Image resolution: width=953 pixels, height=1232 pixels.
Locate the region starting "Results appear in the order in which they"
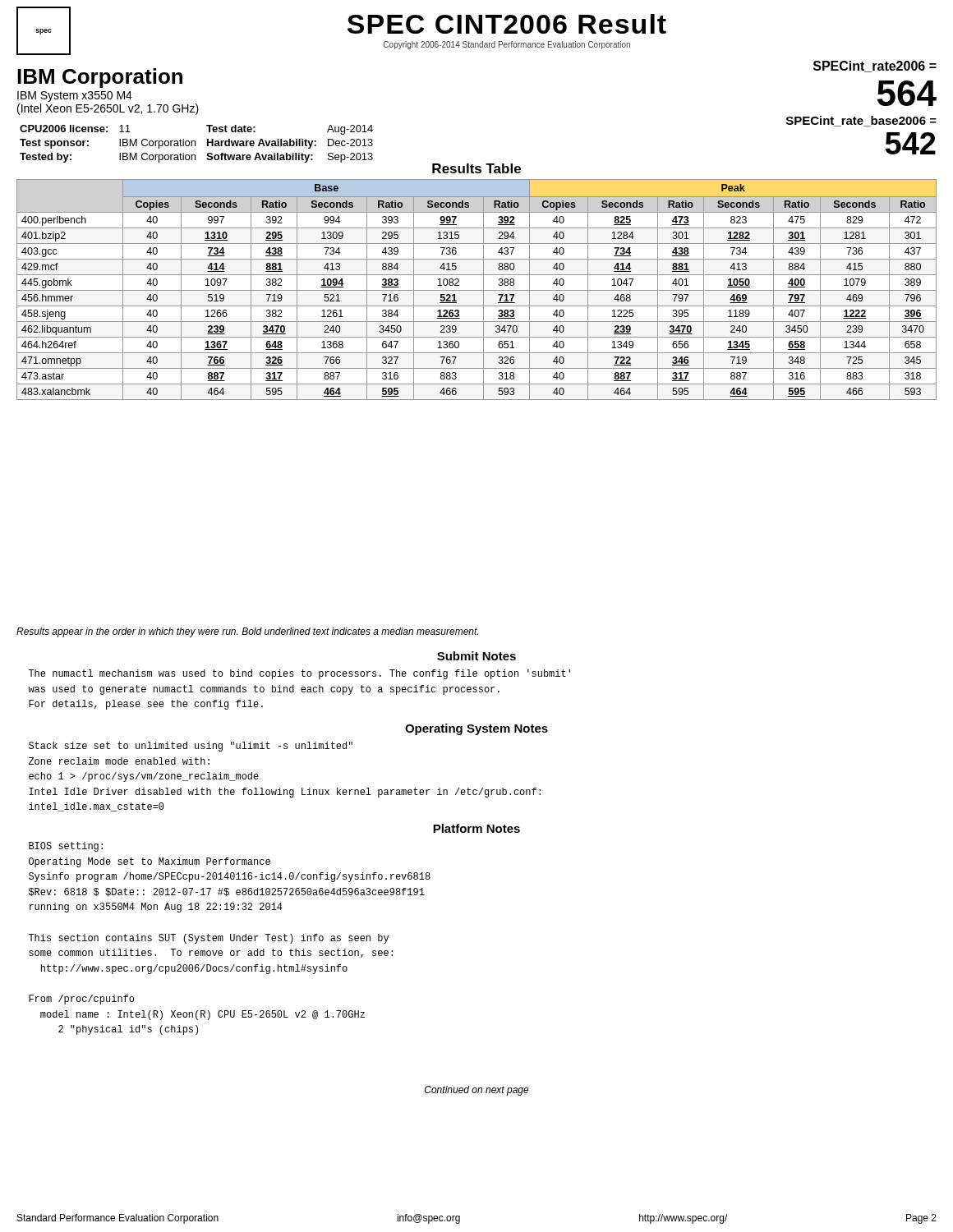point(248,632)
